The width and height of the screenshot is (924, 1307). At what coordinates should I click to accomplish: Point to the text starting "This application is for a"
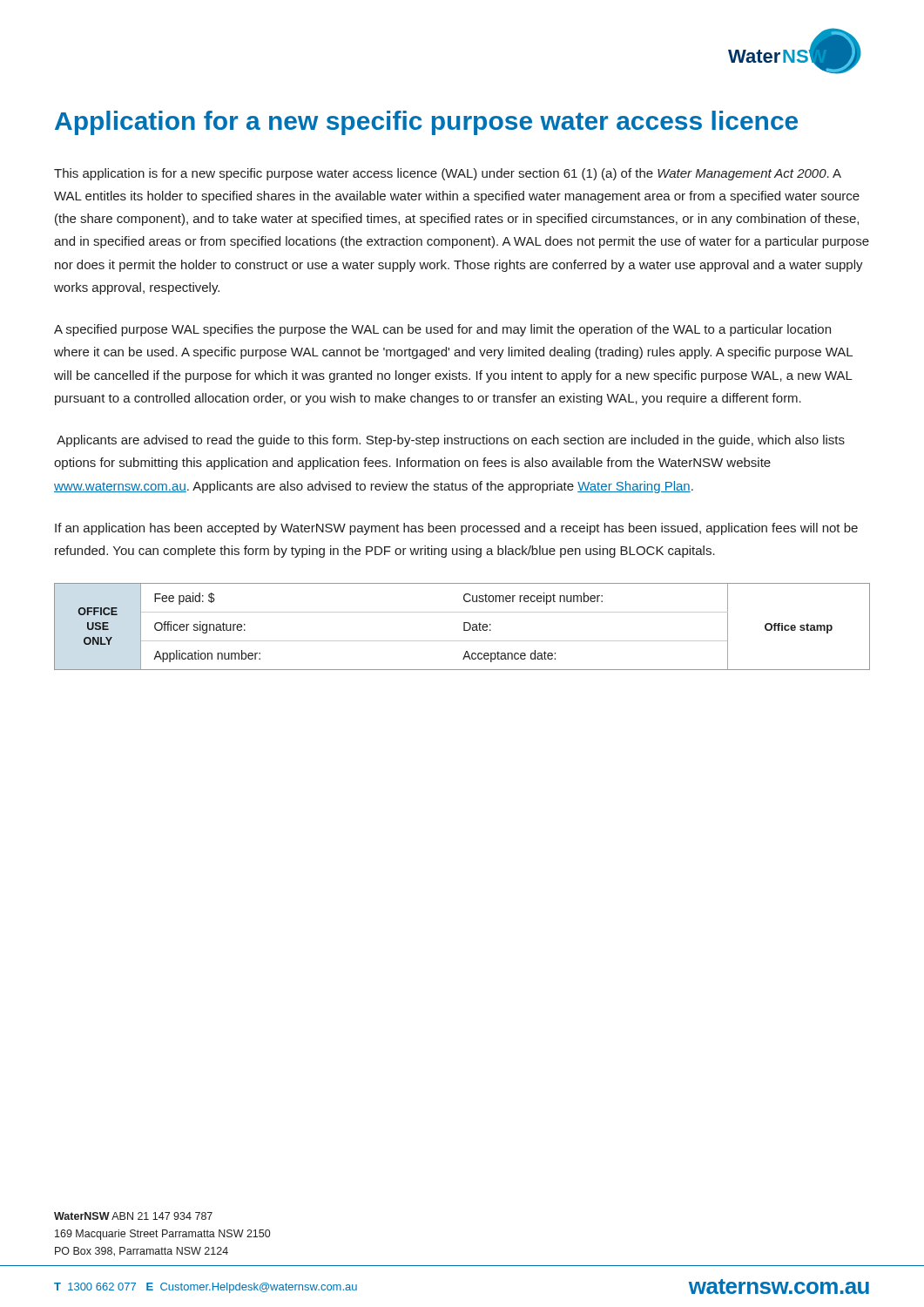point(462,230)
